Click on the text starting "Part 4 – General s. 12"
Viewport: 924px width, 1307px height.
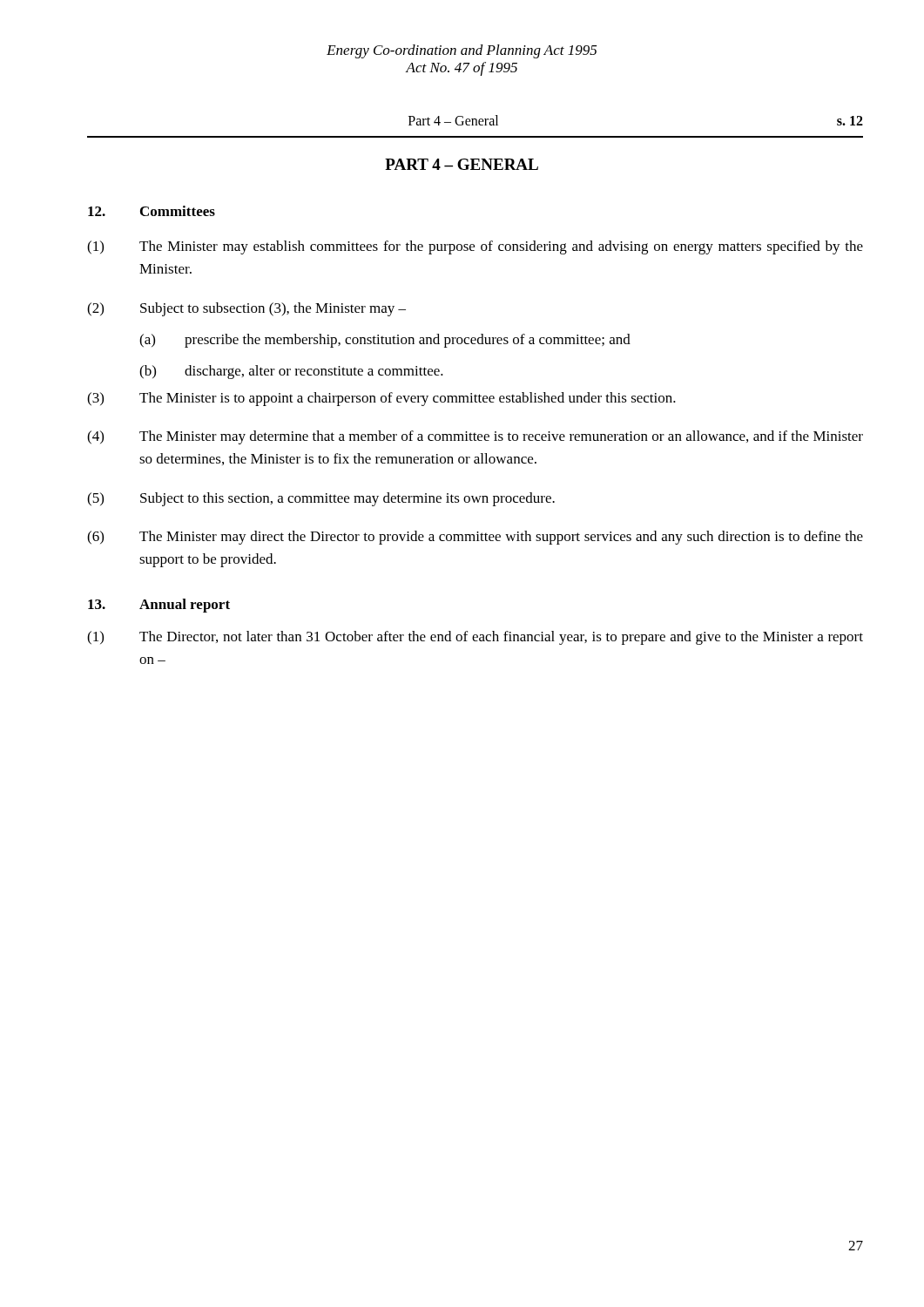pyautogui.click(x=475, y=121)
